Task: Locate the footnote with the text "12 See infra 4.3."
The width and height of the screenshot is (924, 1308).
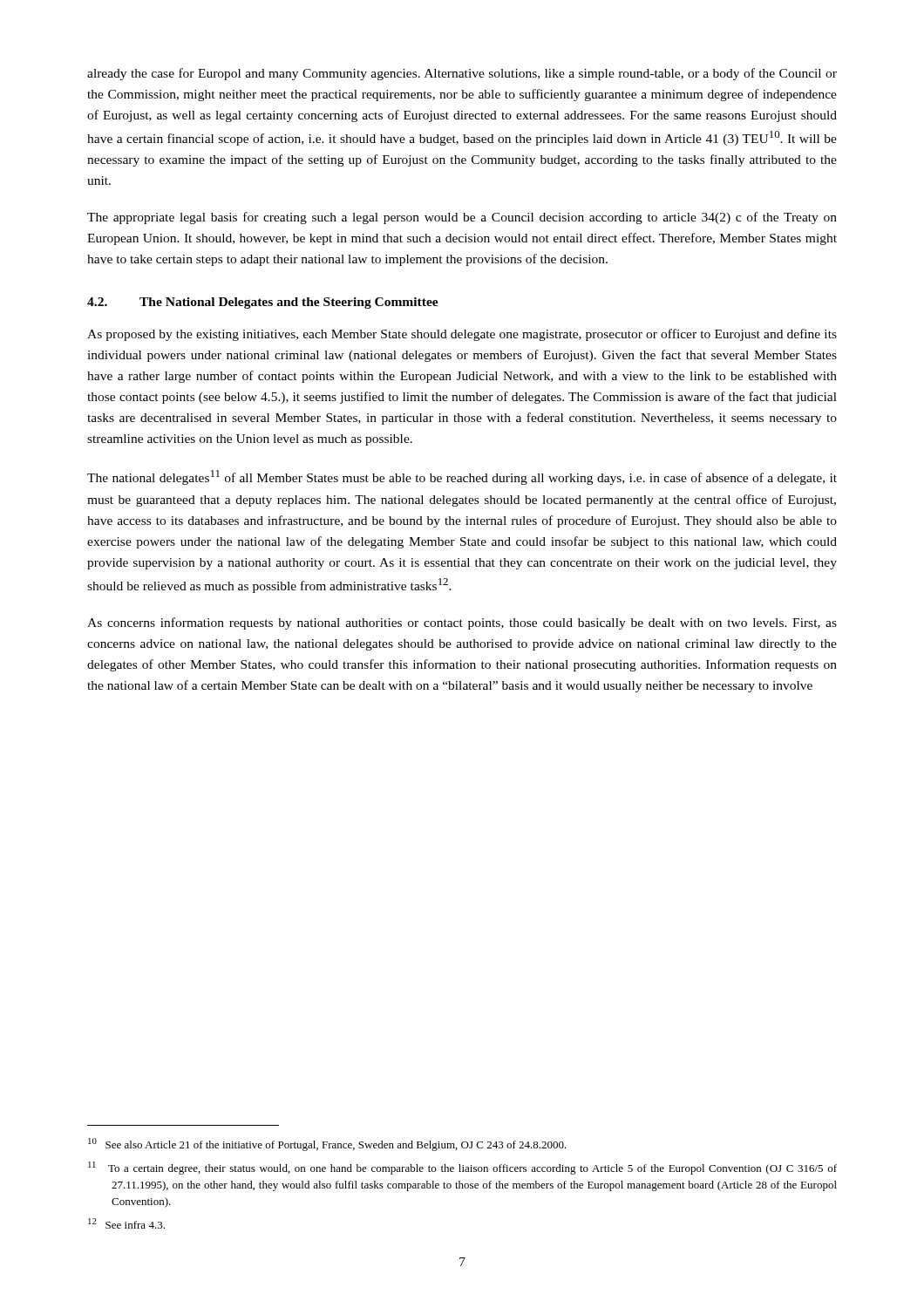Action: pyautogui.click(x=126, y=1223)
